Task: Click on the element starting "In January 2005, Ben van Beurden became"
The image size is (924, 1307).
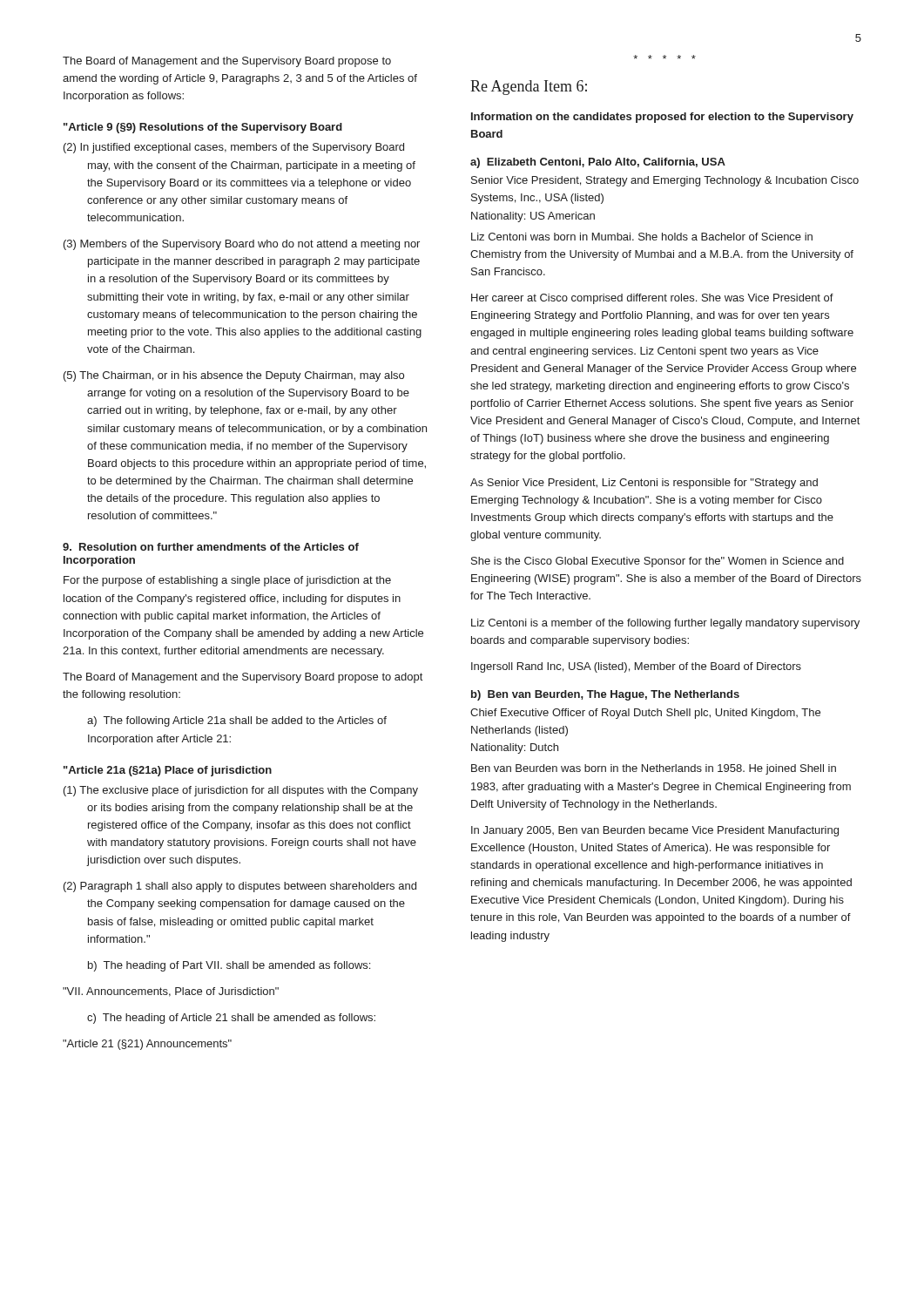Action: [x=661, y=882]
